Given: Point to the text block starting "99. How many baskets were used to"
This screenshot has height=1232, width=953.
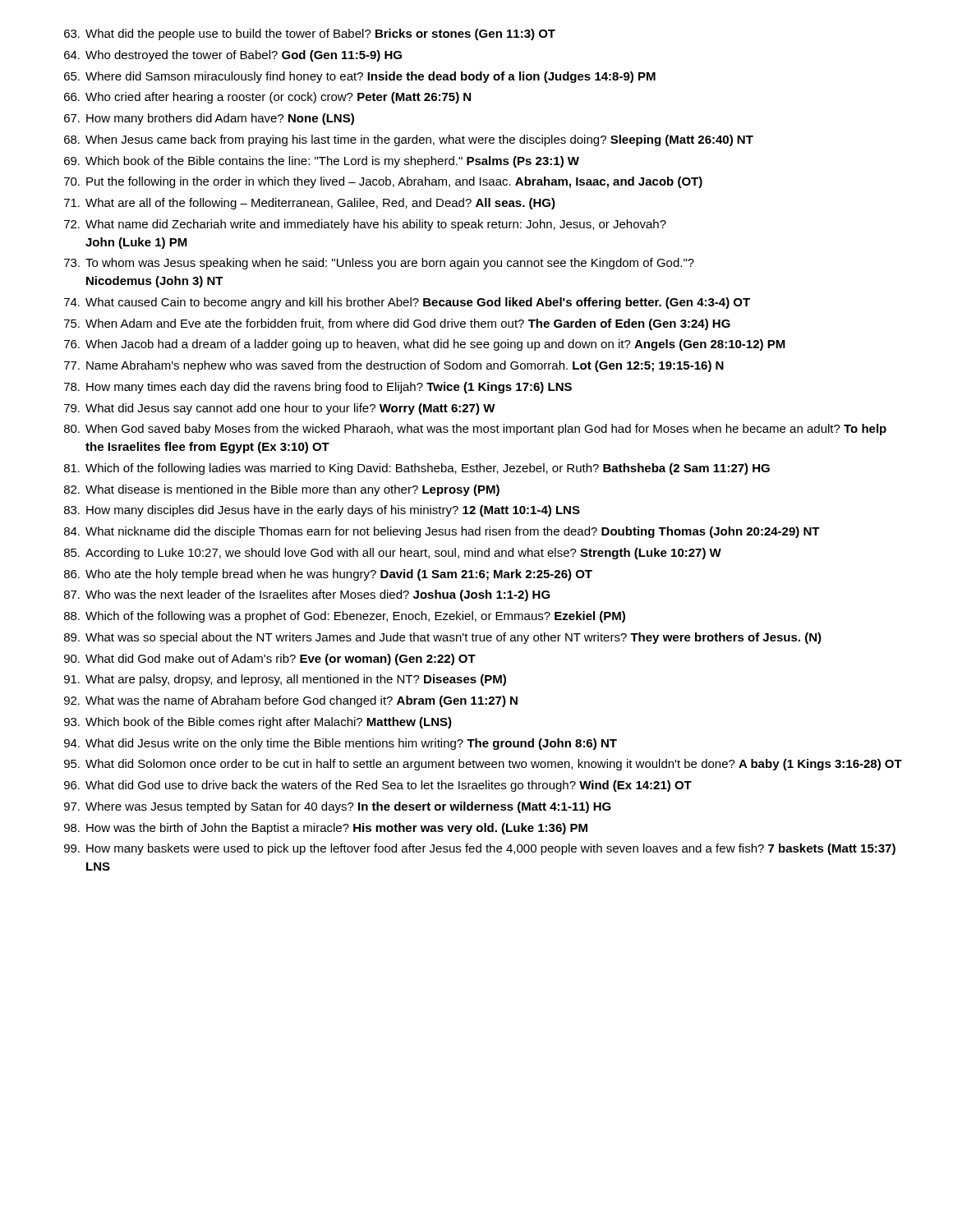Looking at the screenshot, I should click(476, 857).
